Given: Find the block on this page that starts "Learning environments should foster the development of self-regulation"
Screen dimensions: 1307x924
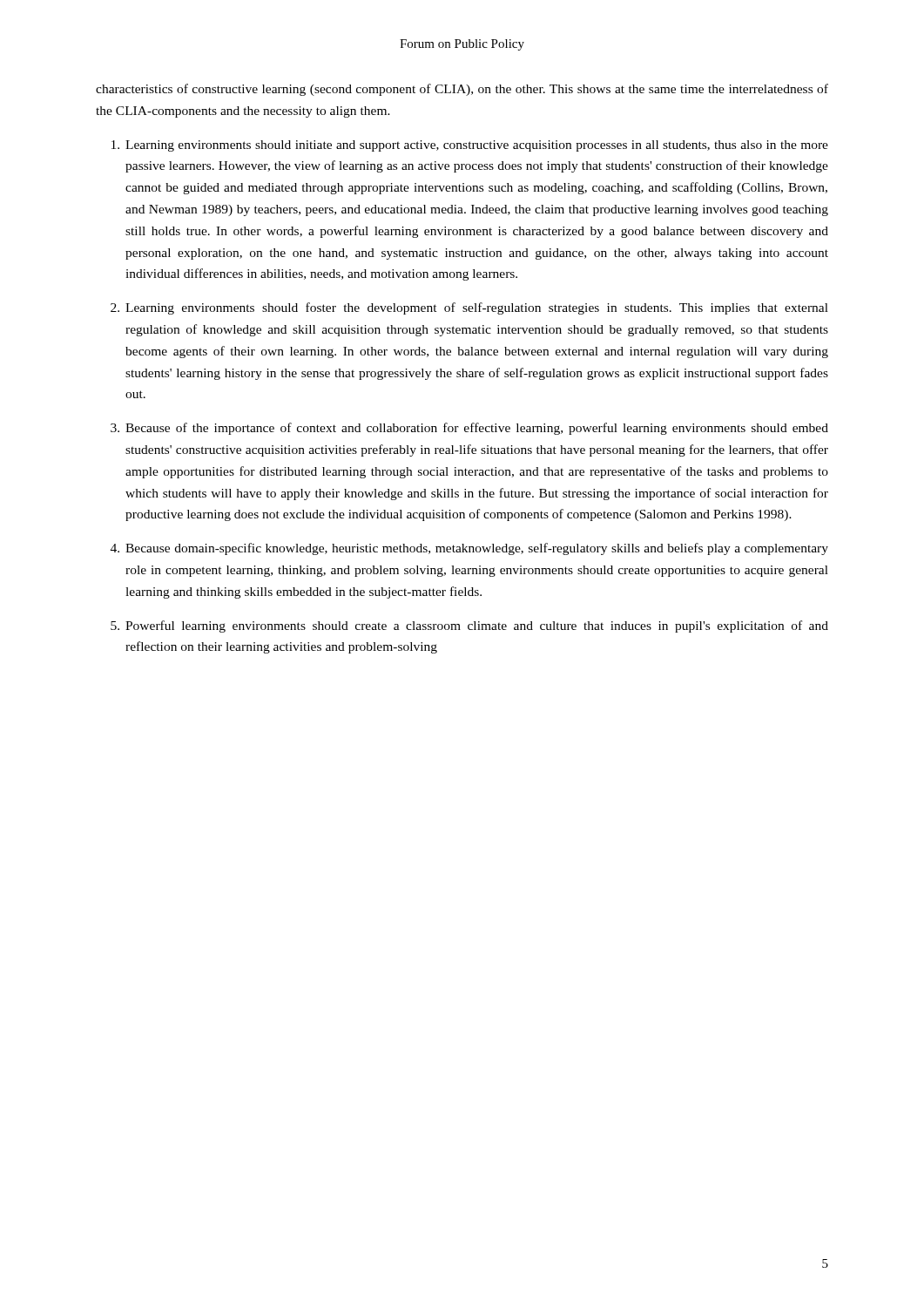Looking at the screenshot, I should [x=477, y=351].
